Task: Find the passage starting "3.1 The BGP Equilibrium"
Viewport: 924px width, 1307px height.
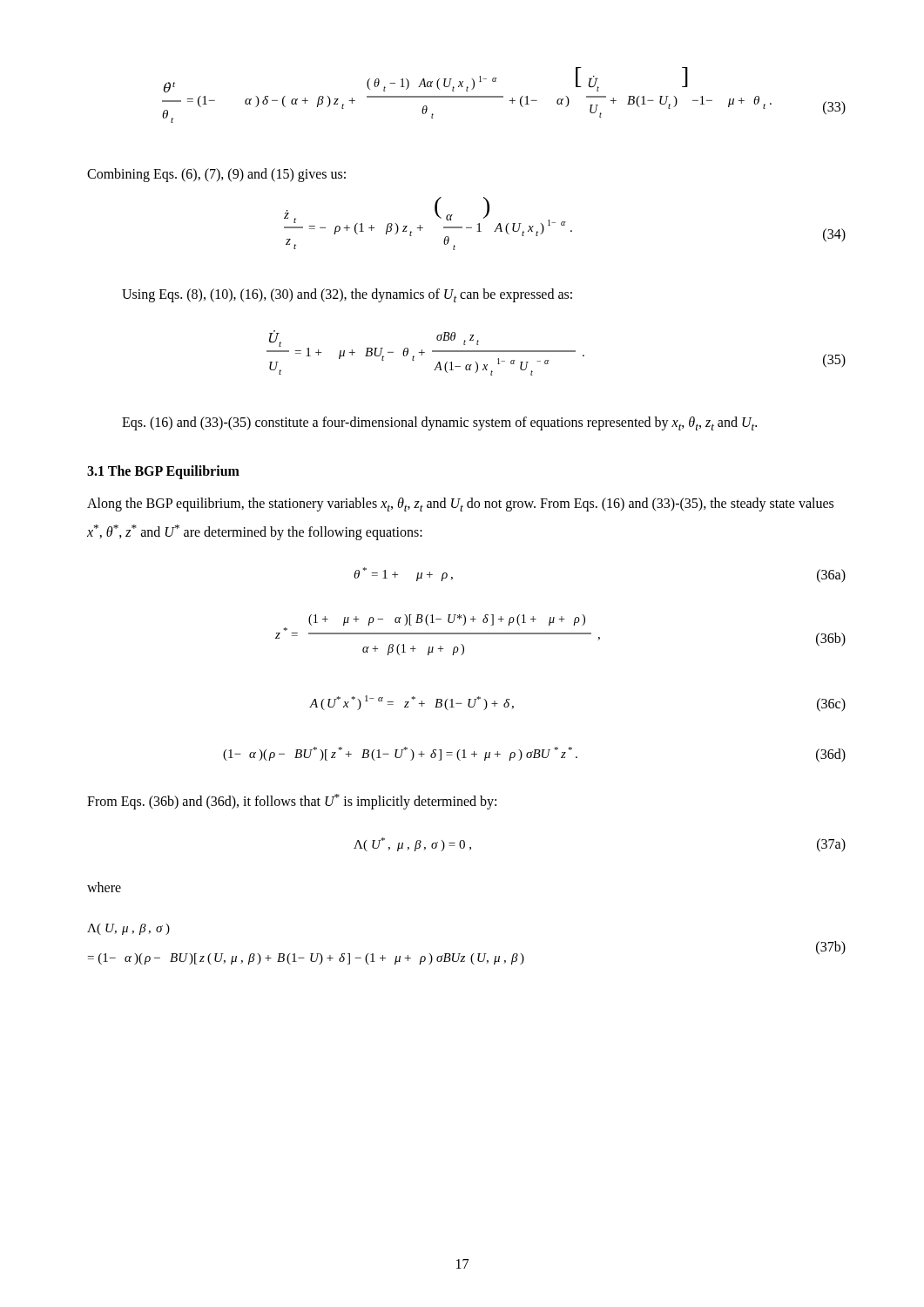Action: tap(163, 472)
